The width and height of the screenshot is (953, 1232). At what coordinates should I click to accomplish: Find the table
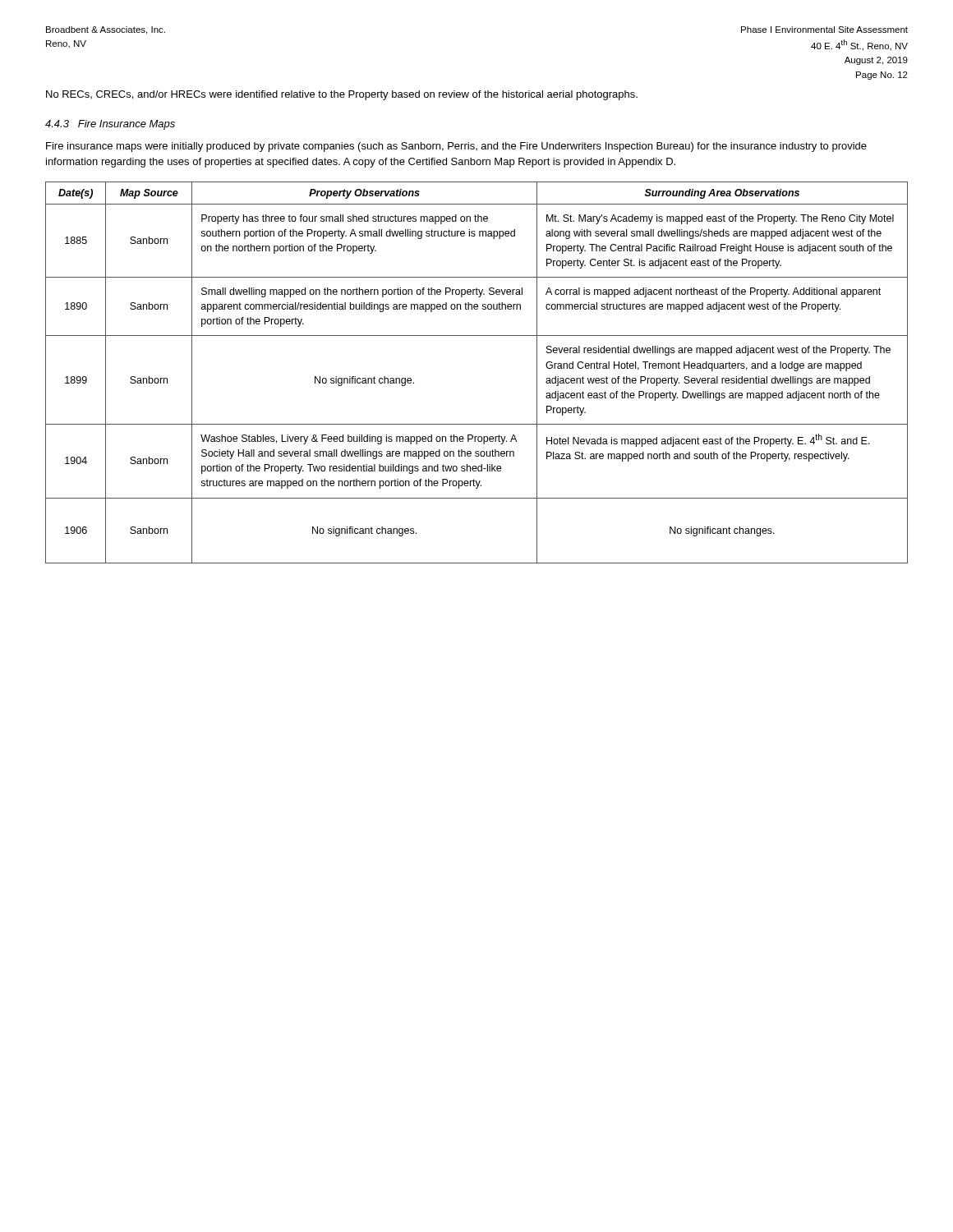click(x=476, y=372)
